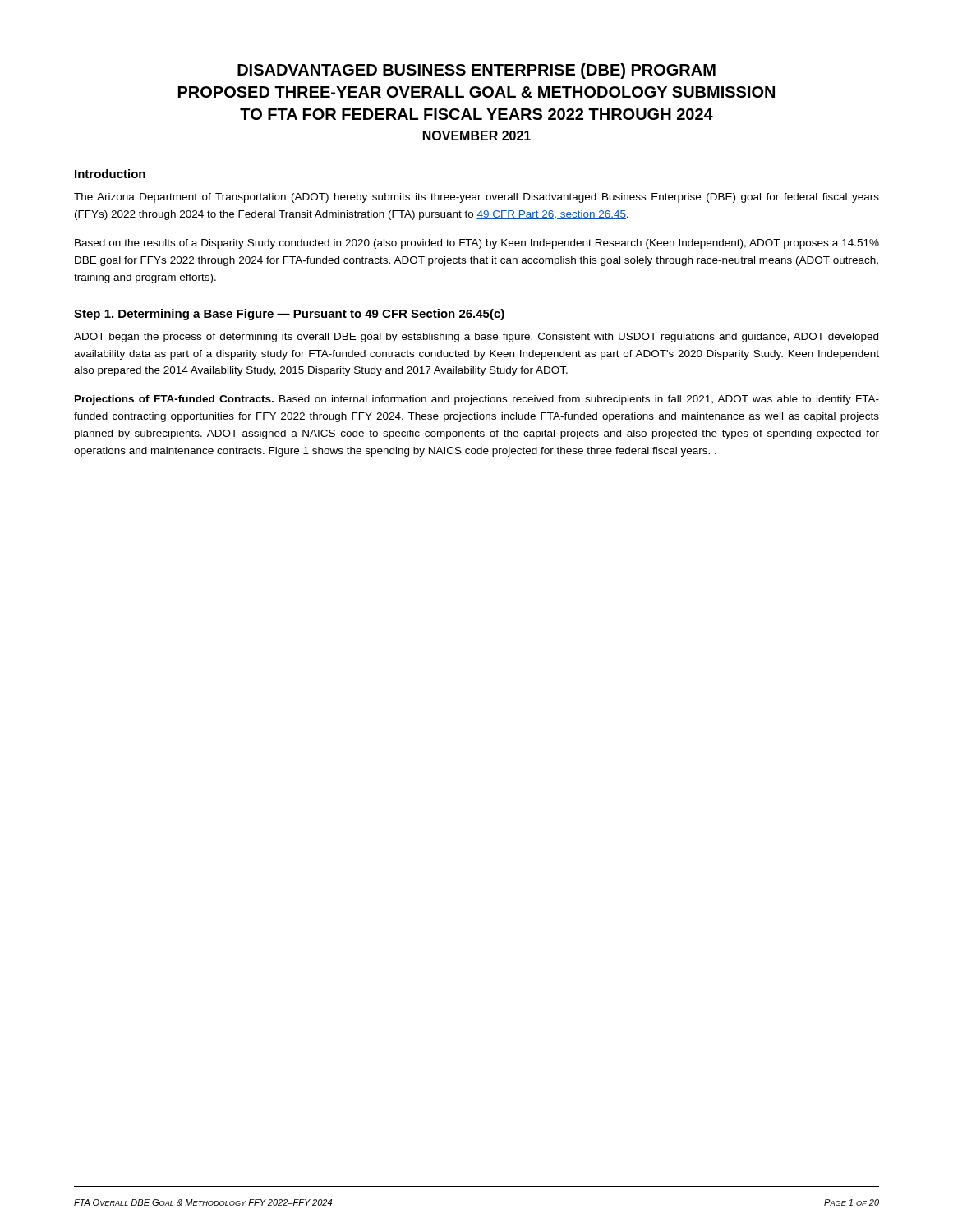Select the section header that says "Step 1. Determining a Base Figure —"
Screen dimensions: 1232x953
tap(289, 313)
